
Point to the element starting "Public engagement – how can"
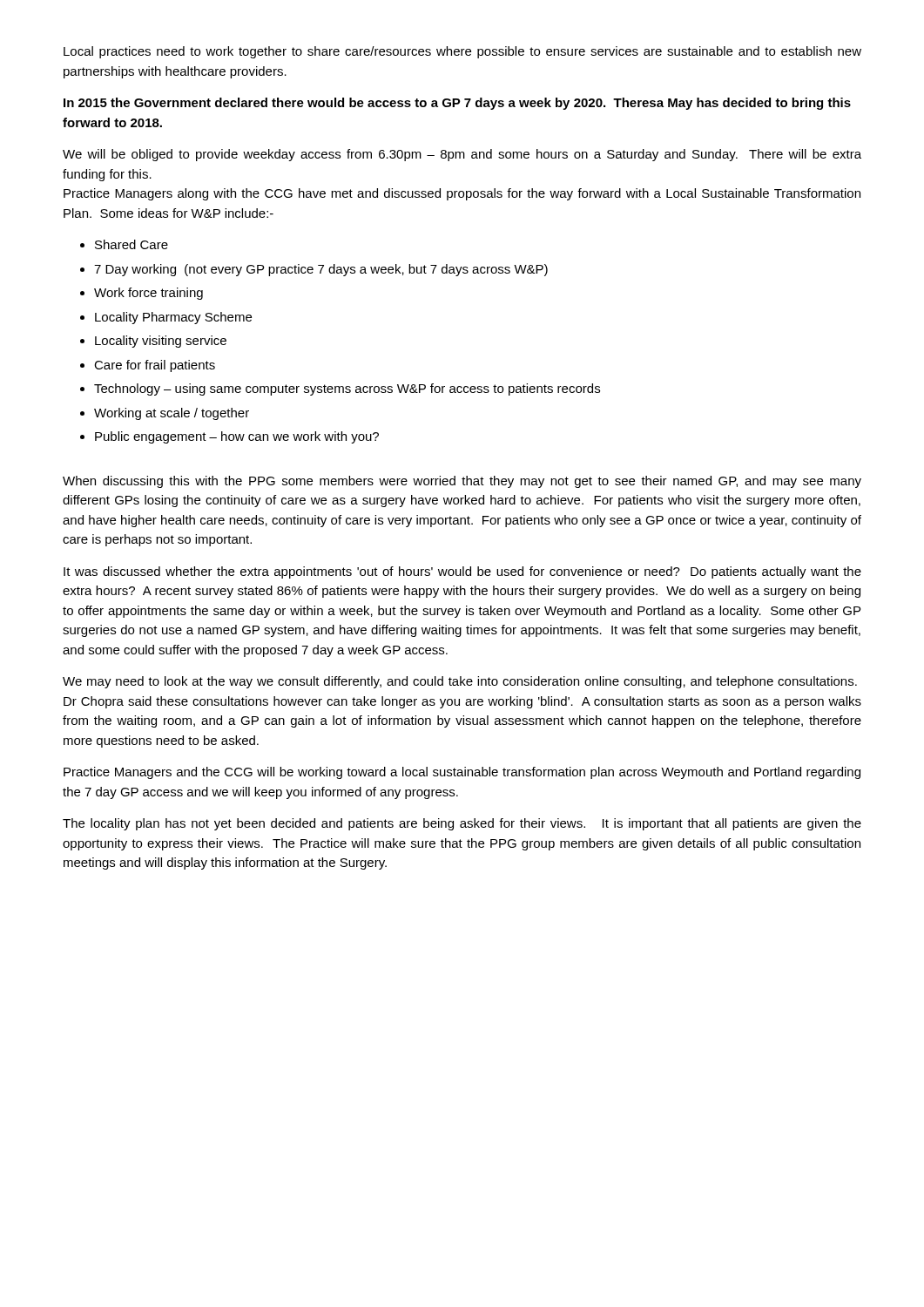[237, 436]
